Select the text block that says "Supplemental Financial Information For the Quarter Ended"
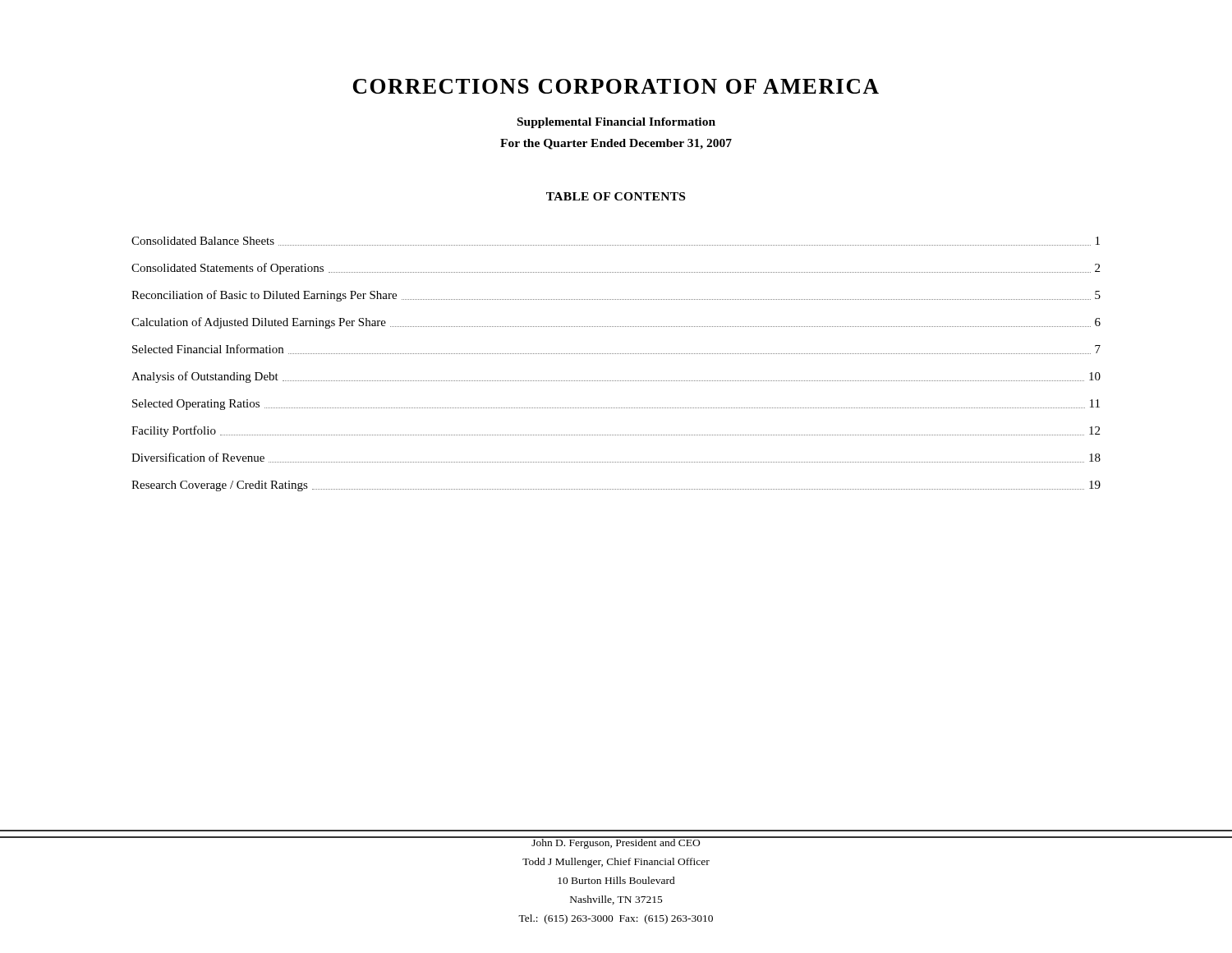The height and width of the screenshot is (953, 1232). pyautogui.click(x=616, y=132)
